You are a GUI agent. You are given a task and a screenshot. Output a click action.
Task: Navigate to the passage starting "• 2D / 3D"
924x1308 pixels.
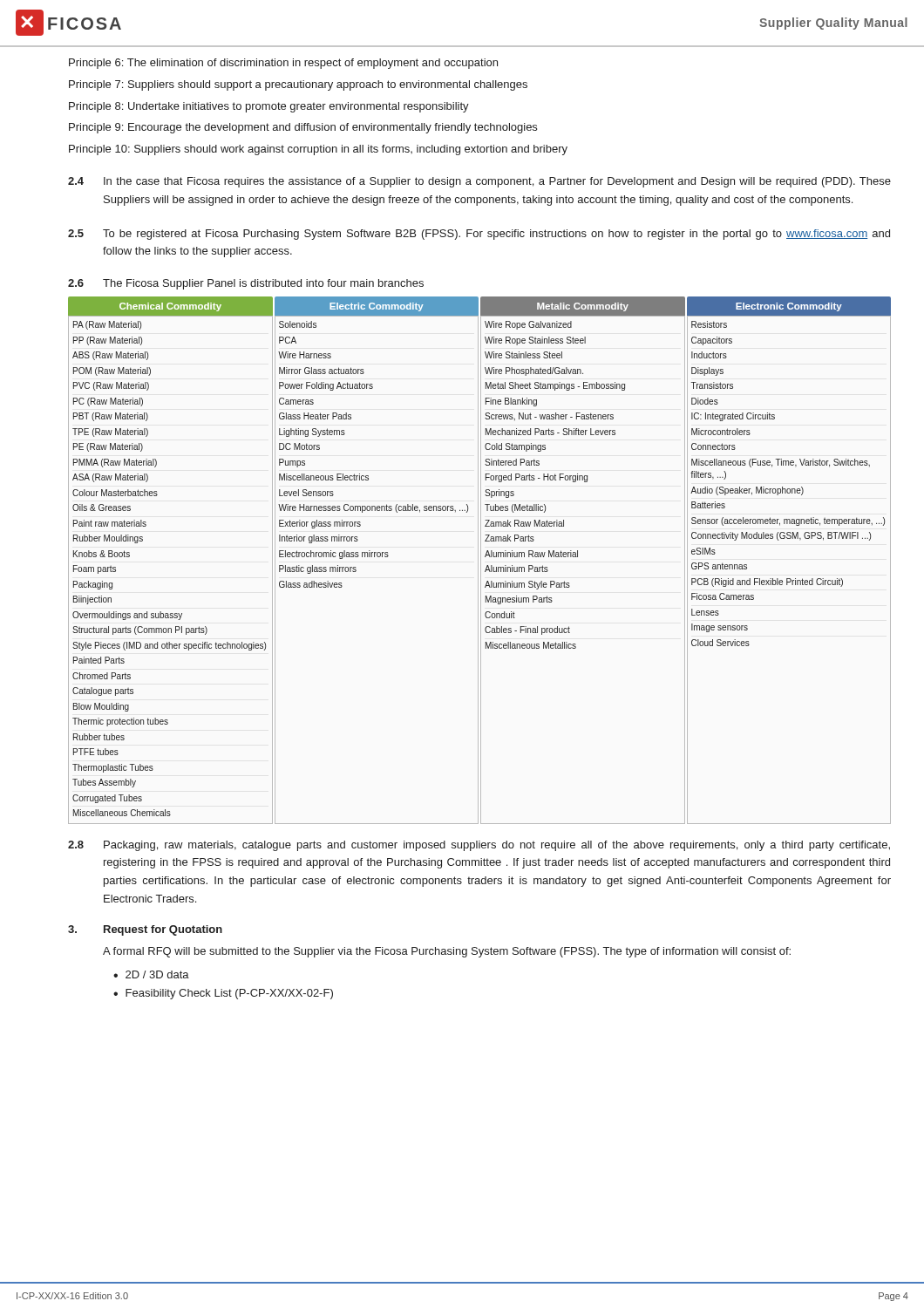[x=151, y=975]
